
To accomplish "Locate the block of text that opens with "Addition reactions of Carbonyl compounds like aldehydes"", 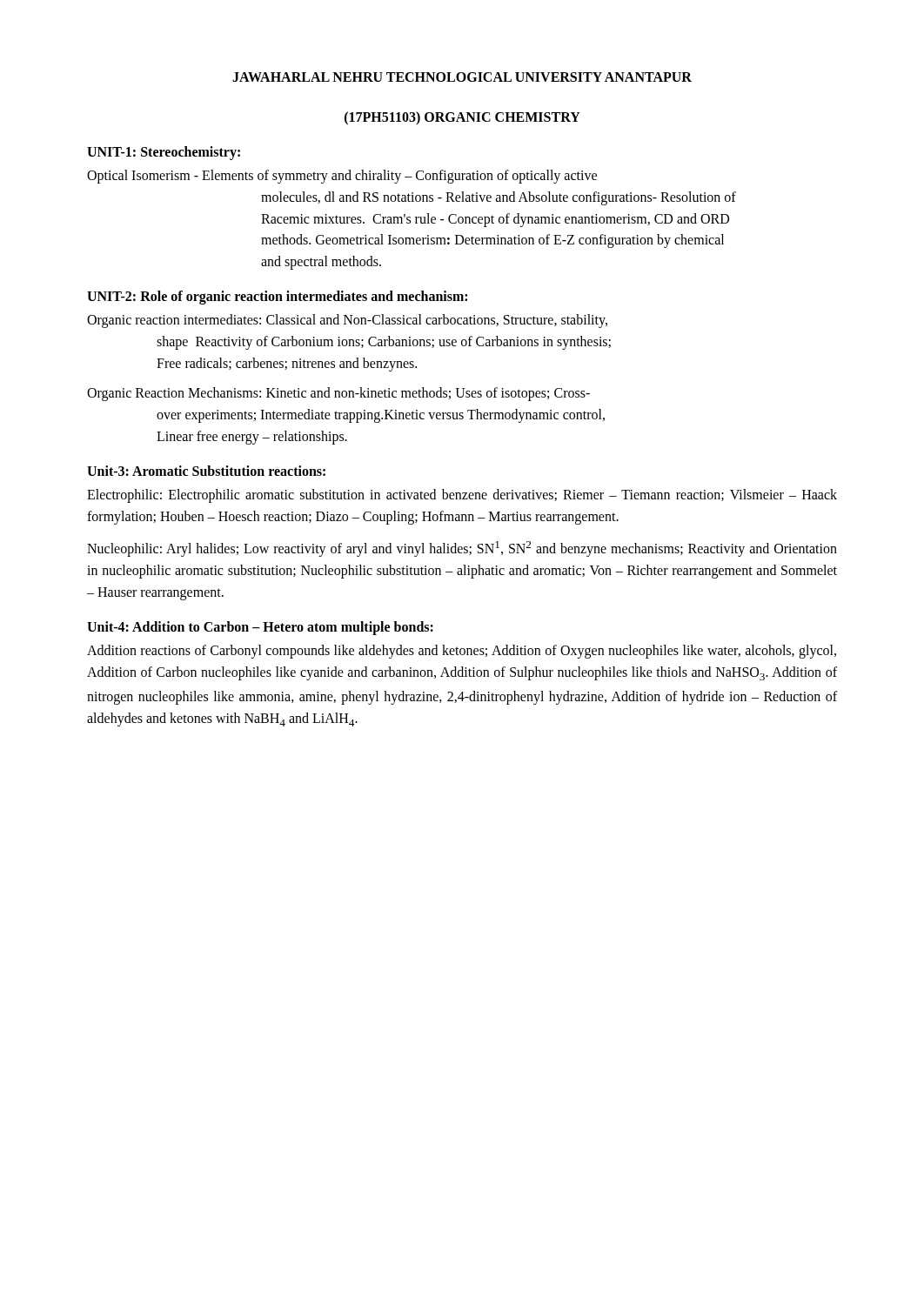I will click(x=462, y=686).
